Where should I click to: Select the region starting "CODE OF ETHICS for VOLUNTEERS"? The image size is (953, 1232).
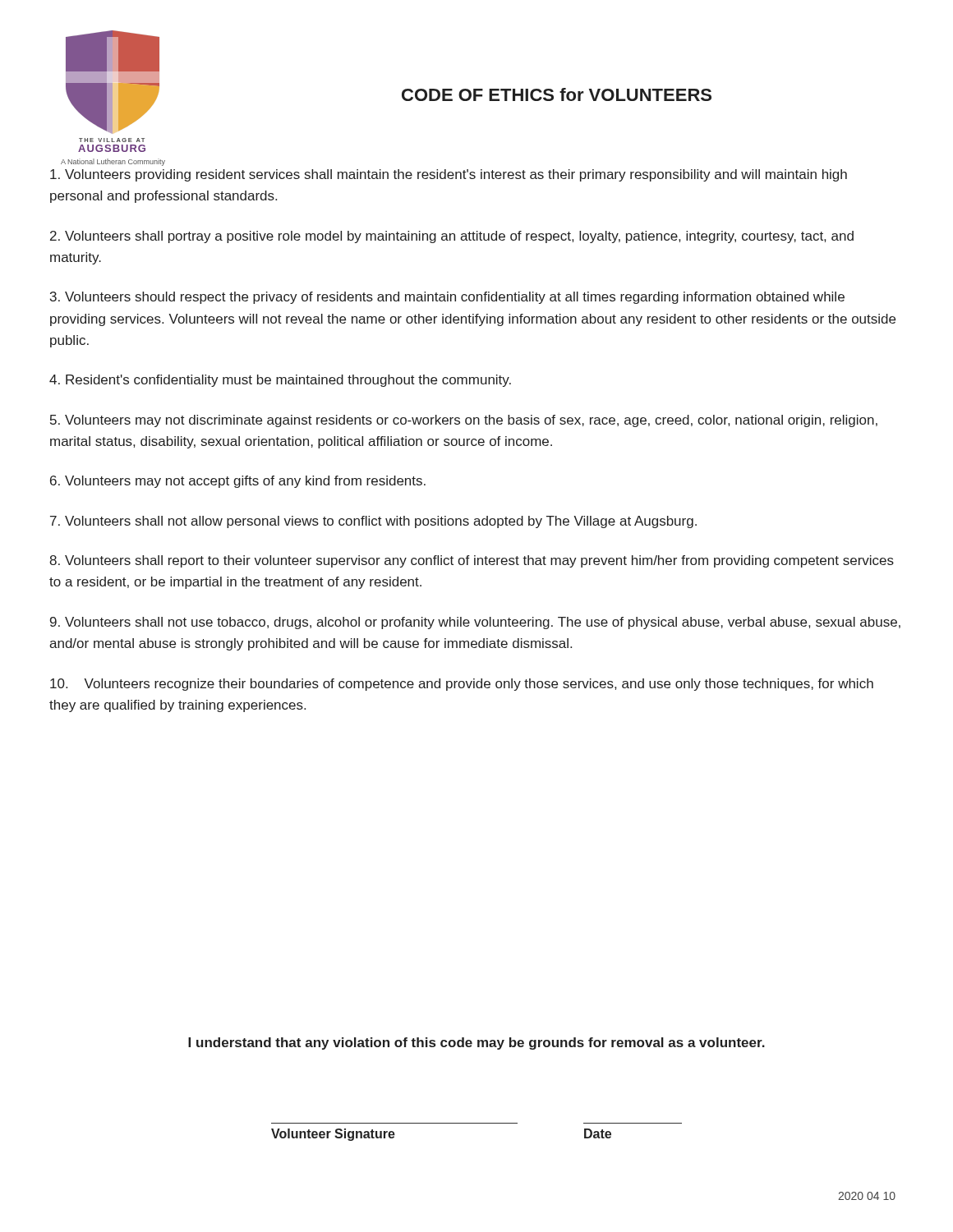click(557, 95)
